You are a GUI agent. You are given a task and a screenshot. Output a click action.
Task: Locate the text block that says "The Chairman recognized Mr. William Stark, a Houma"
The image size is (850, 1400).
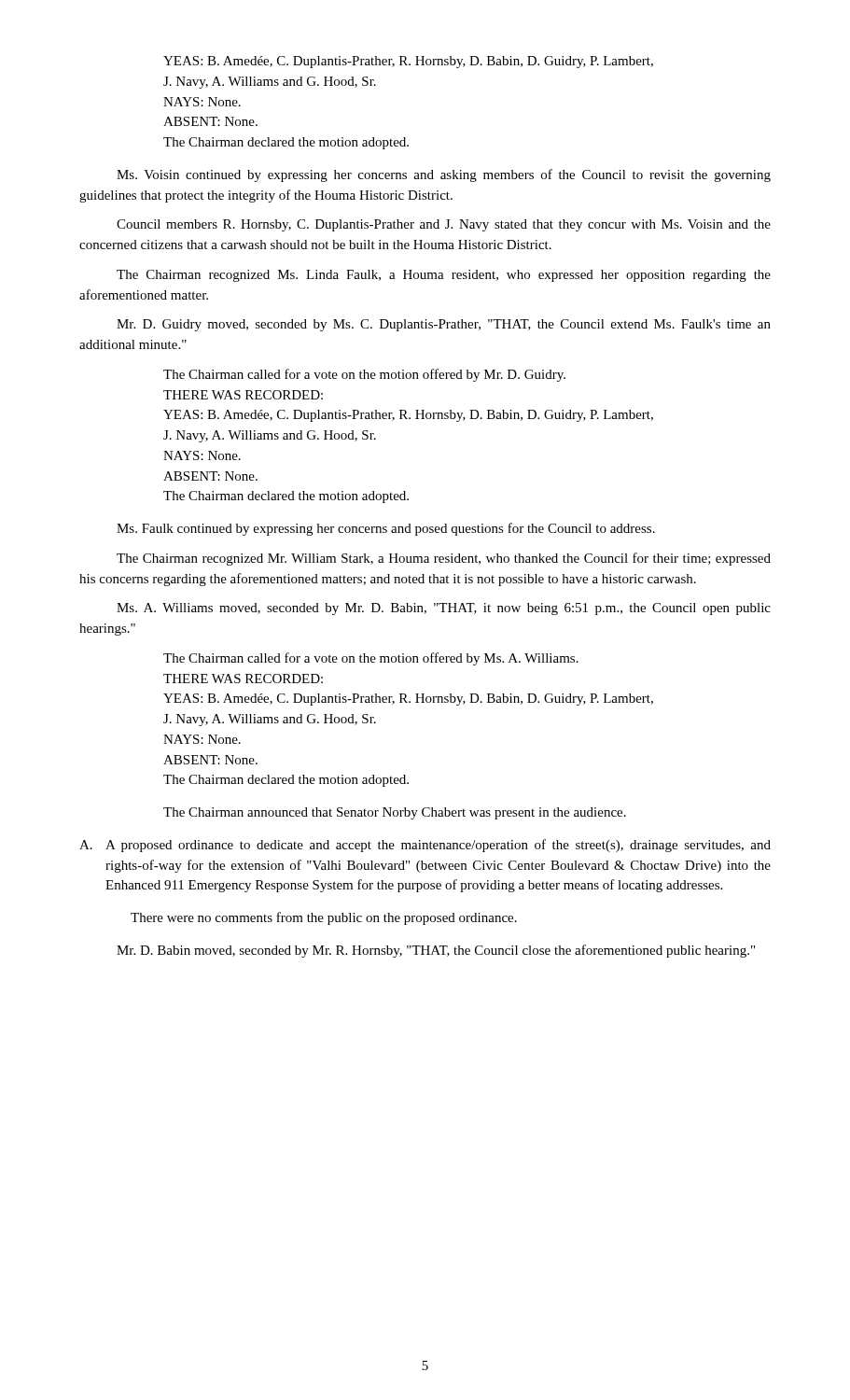pyautogui.click(x=425, y=569)
